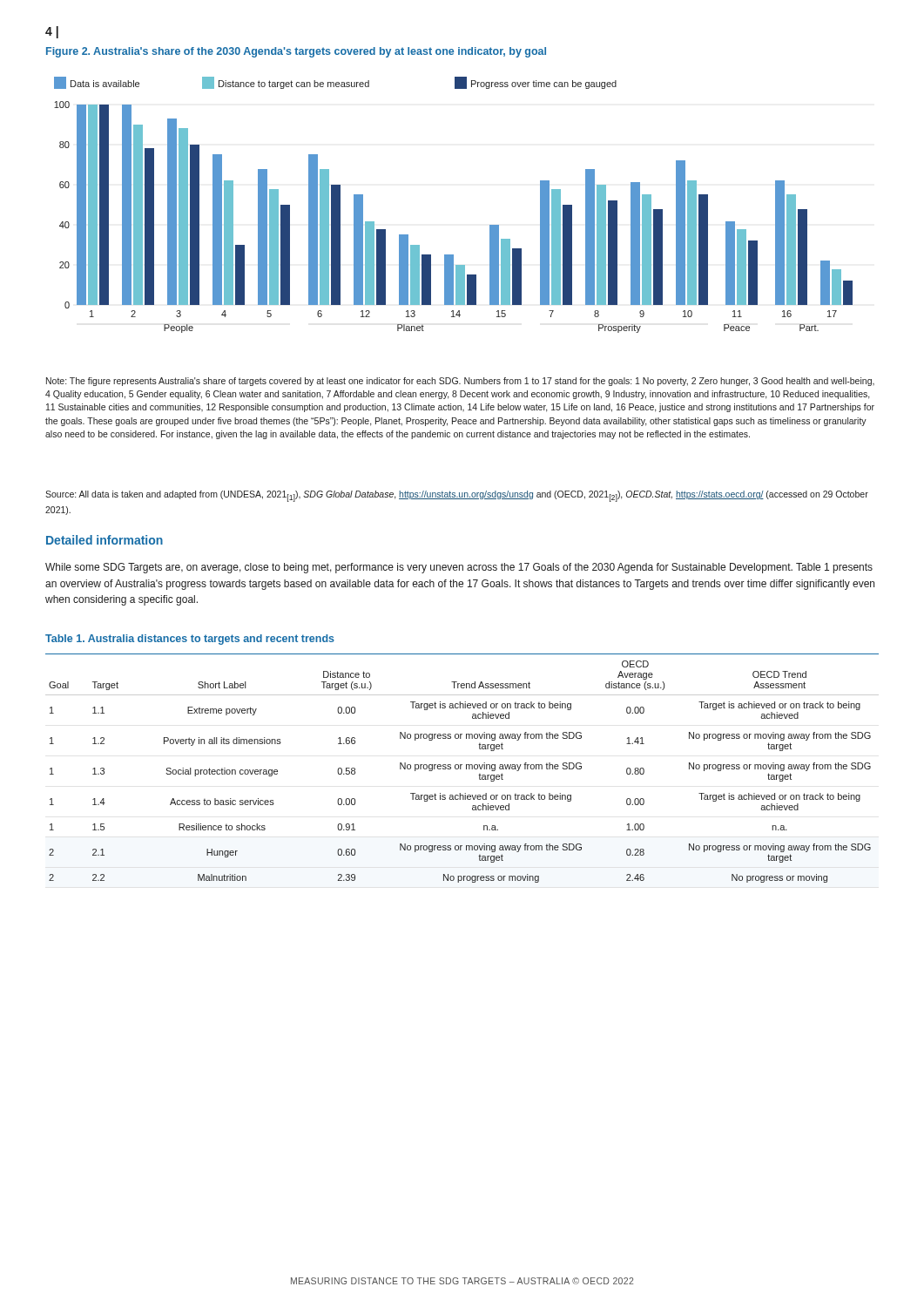Click on the grouped bar chart
This screenshot has height=1307, width=924.
pyautogui.click(x=462, y=218)
